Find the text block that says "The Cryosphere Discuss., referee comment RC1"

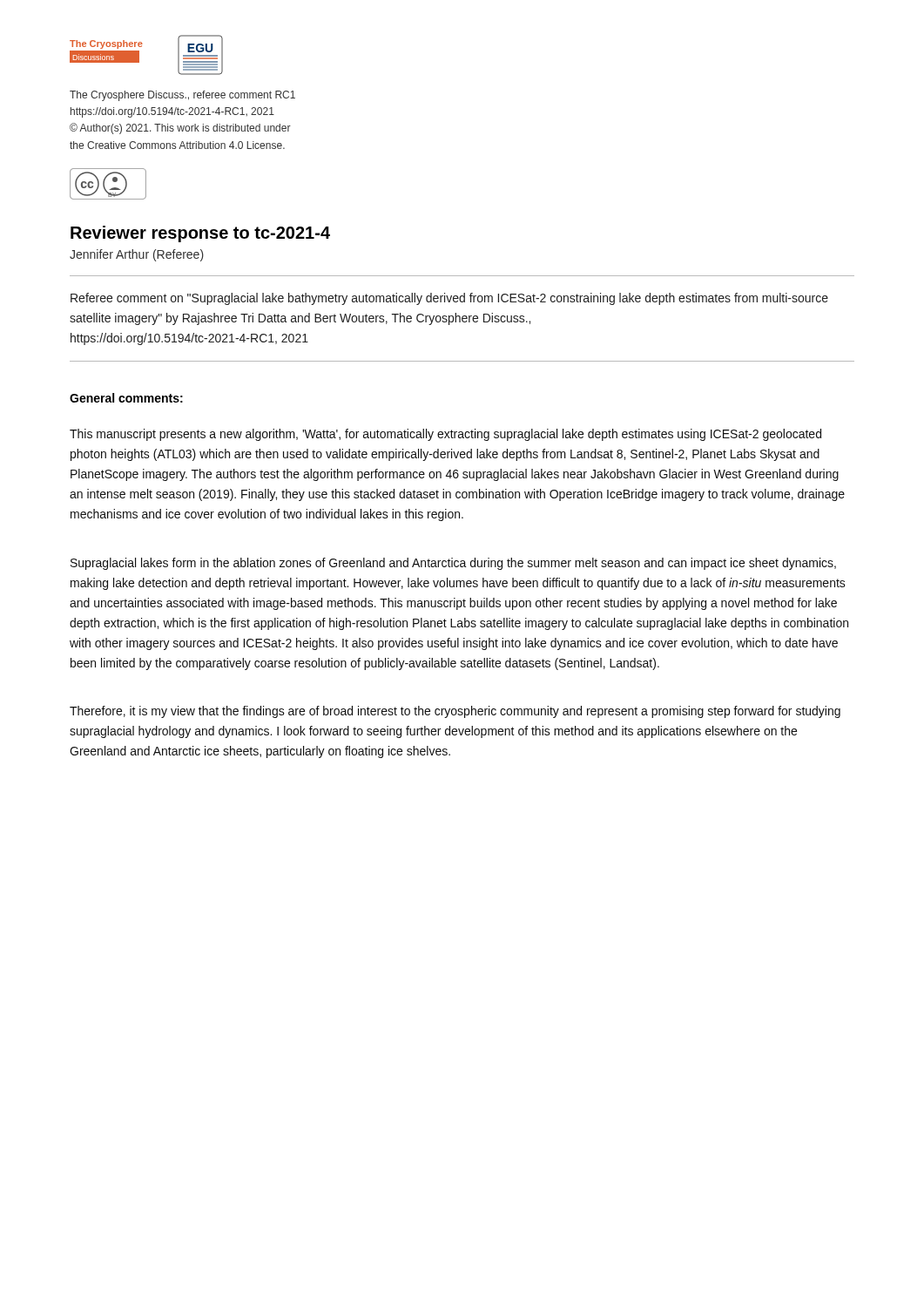click(183, 120)
